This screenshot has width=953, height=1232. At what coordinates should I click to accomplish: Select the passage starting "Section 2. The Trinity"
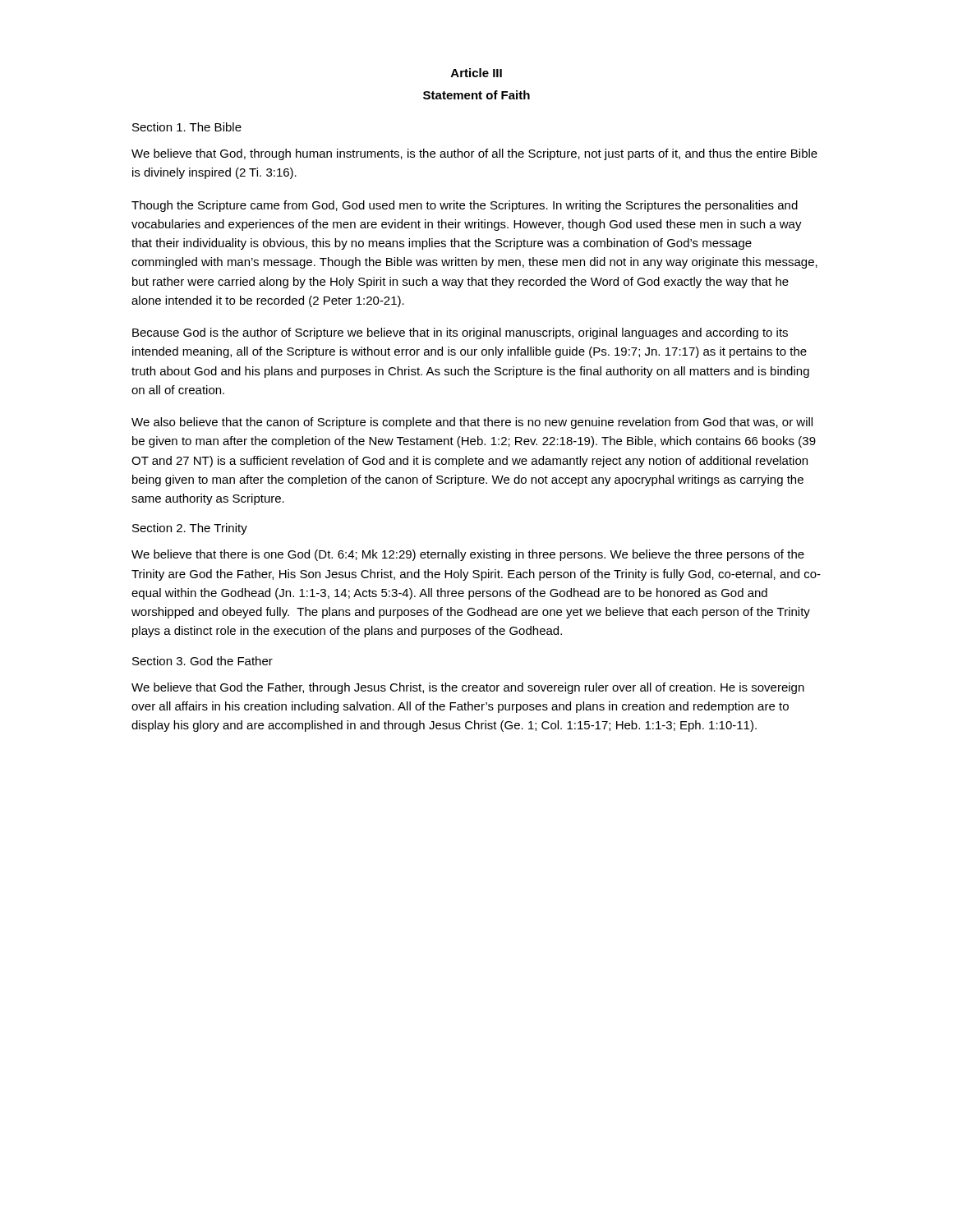pos(189,528)
